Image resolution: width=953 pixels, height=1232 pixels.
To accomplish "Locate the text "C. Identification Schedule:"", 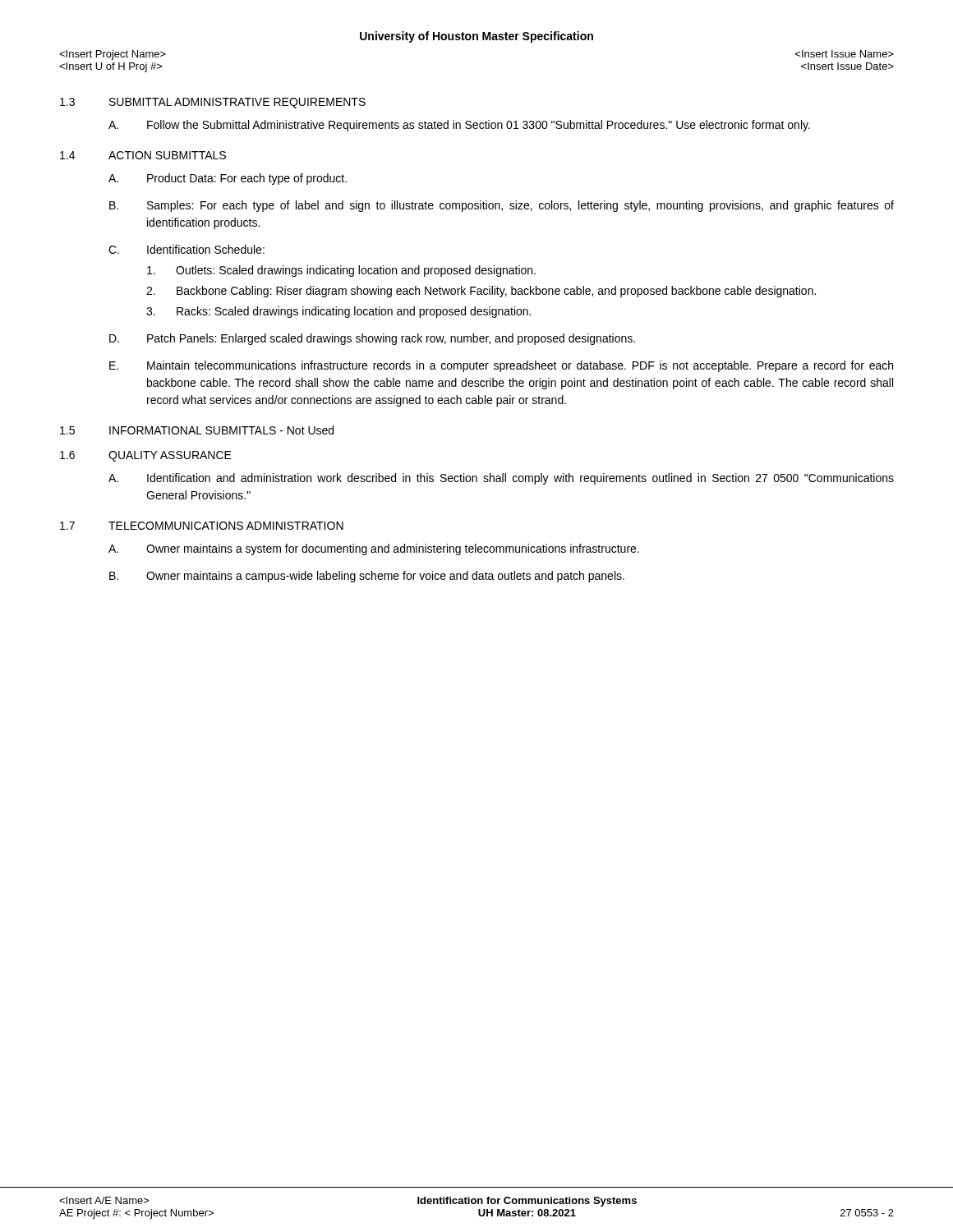I will (187, 250).
